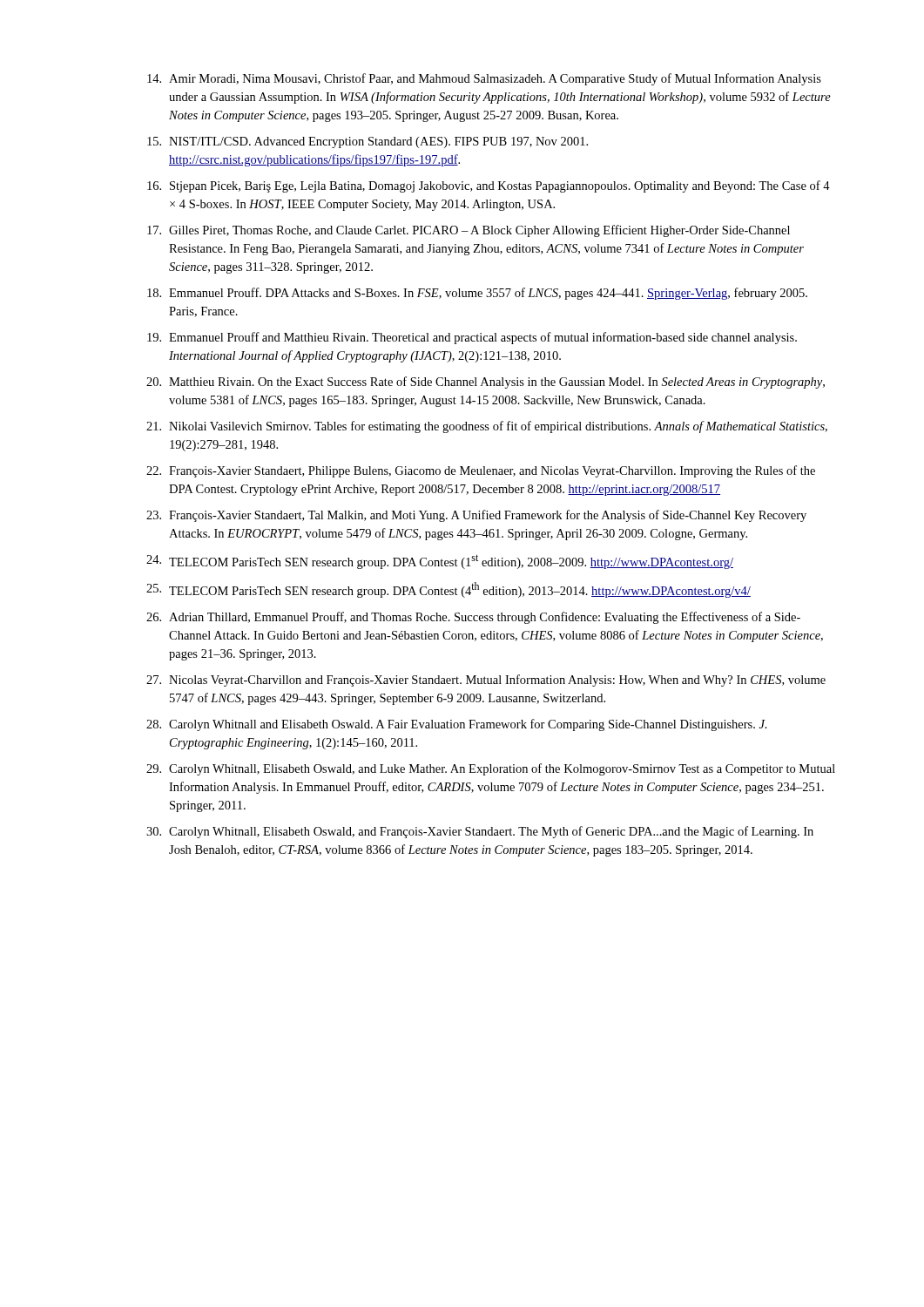Viewport: 924px width, 1307px height.
Task: Find the block on this page that starts "15. NIST/ITL/CSD. Advanced Encryption Standard"
Action: [483, 151]
